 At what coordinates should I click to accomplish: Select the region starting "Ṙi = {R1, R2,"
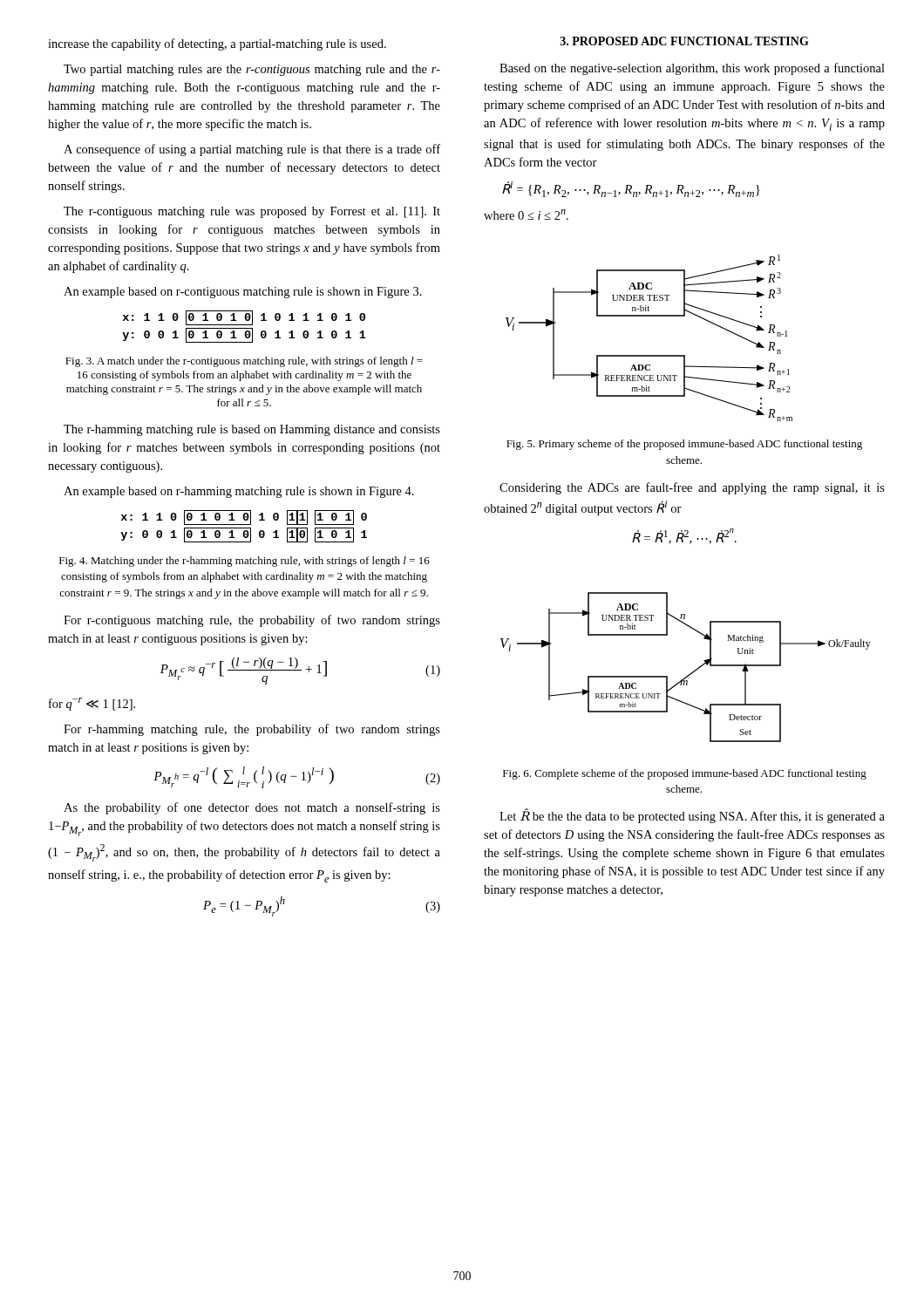pos(631,190)
